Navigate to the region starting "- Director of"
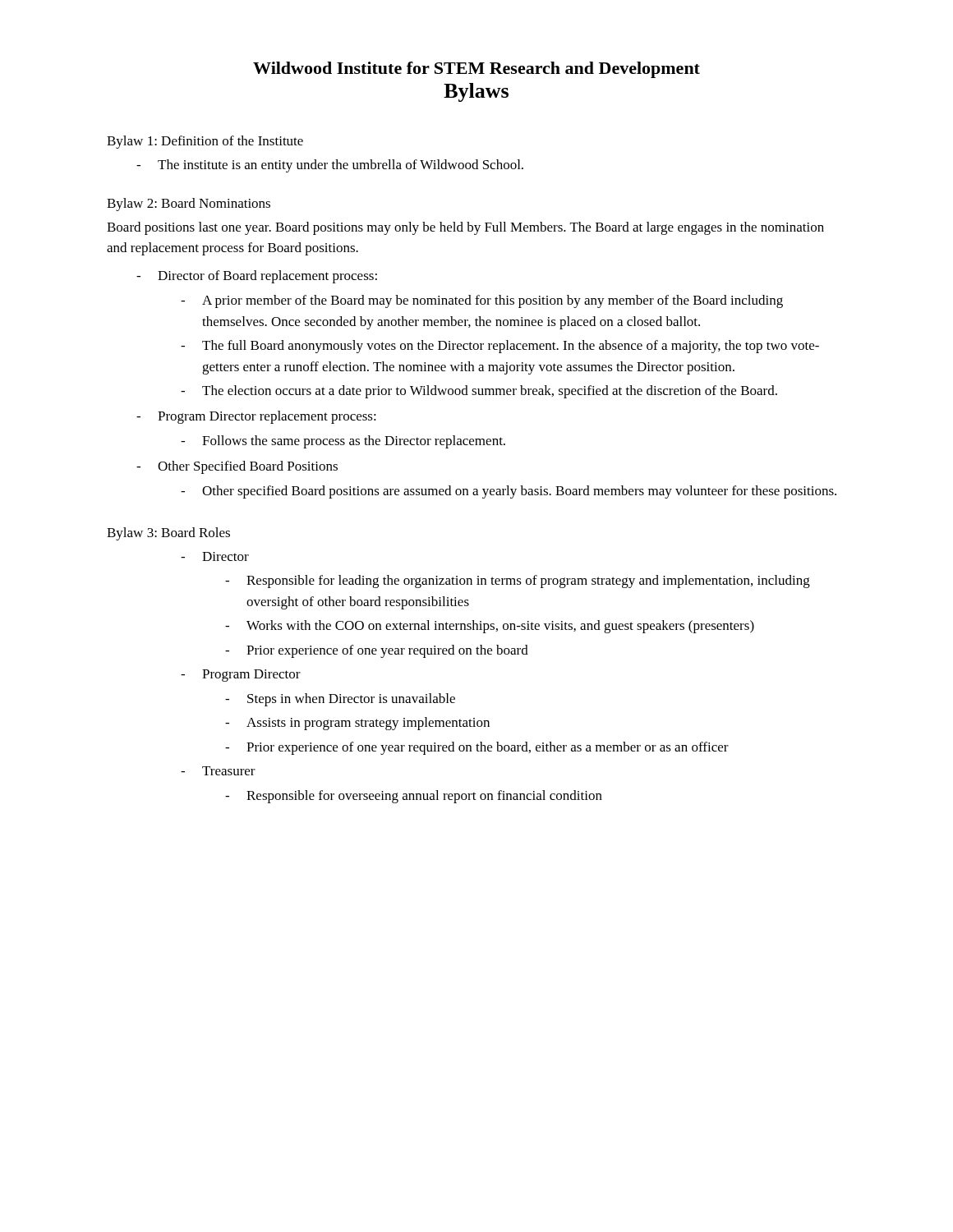The width and height of the screenshot is (953, 1232). [257, 277]
